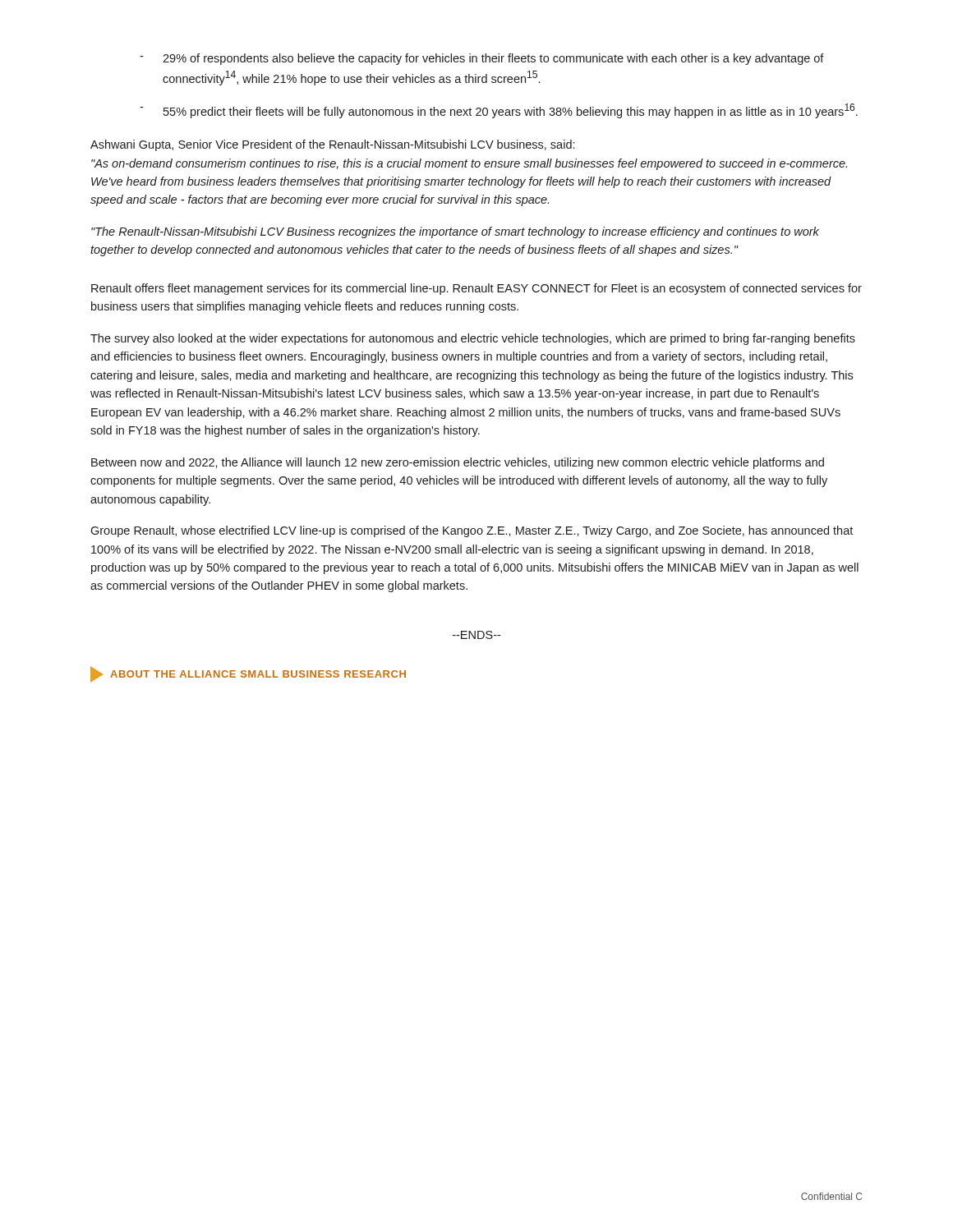
Task: Select the region starting ""The Renault-Nissan-Mitsubishi LCV Business recognizes the"
Action: pos(455,241)
